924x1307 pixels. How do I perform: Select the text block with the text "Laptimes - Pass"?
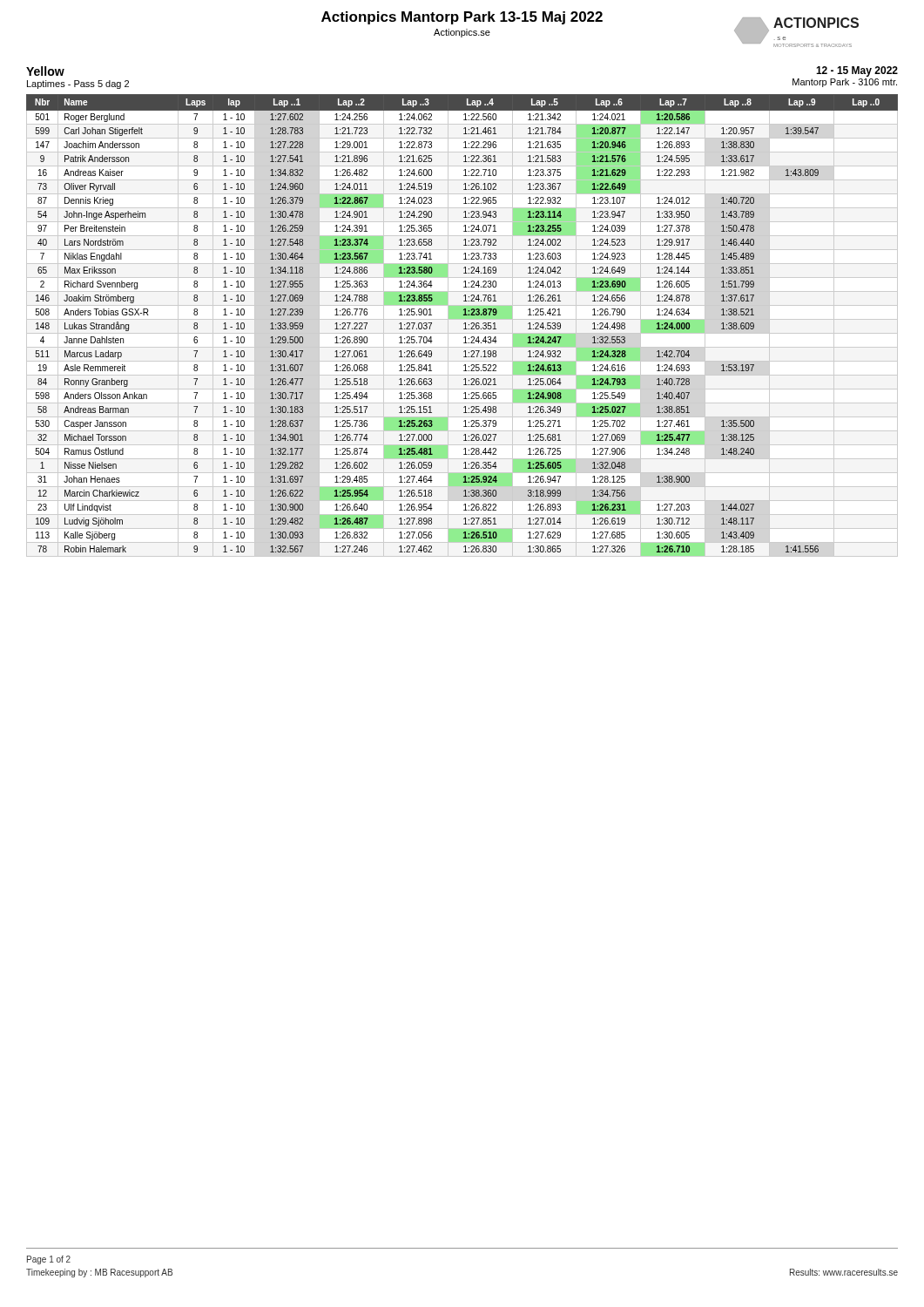[x=78, y=84]
